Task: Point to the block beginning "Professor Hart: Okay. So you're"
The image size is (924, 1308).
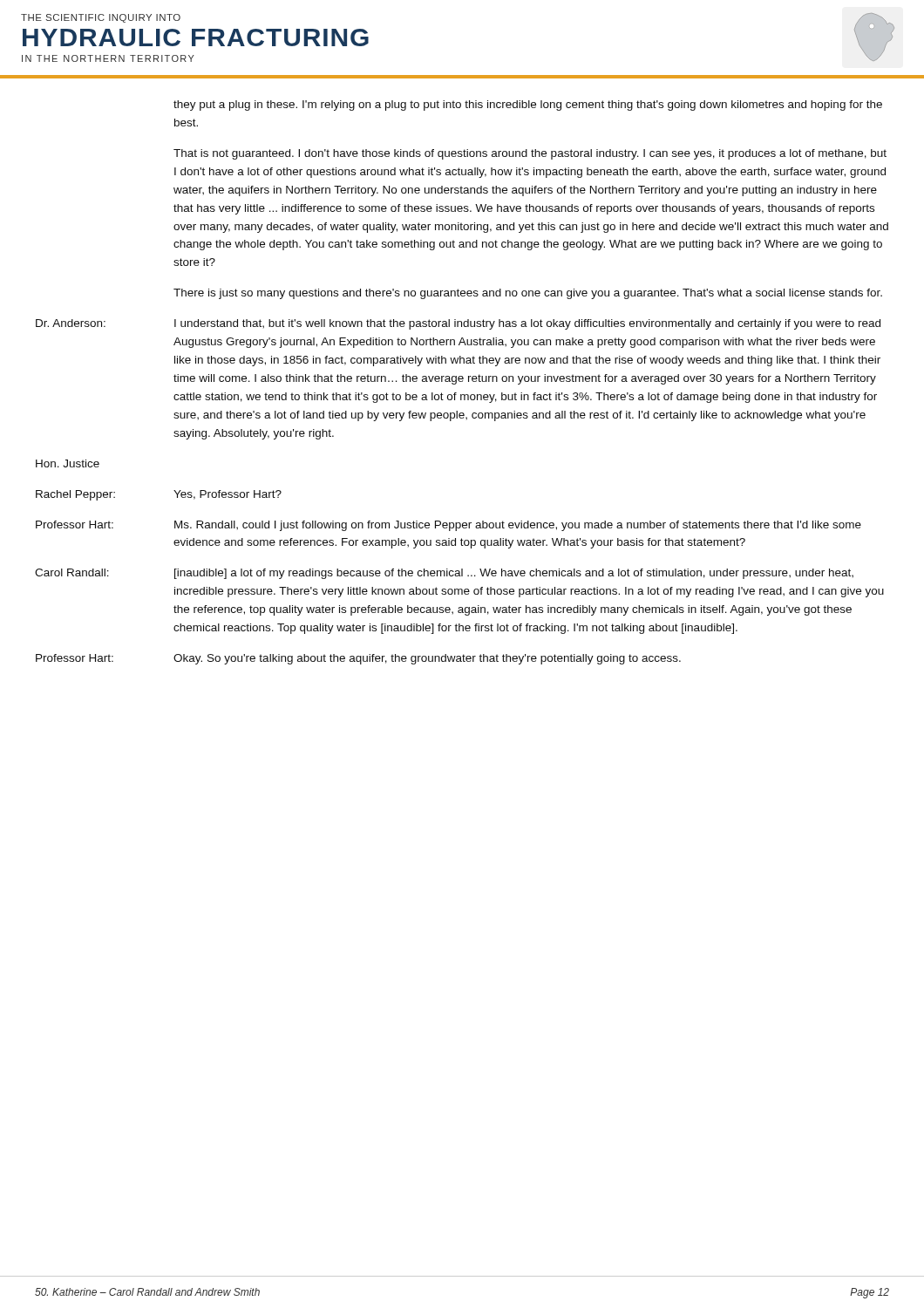Action: 462,659
